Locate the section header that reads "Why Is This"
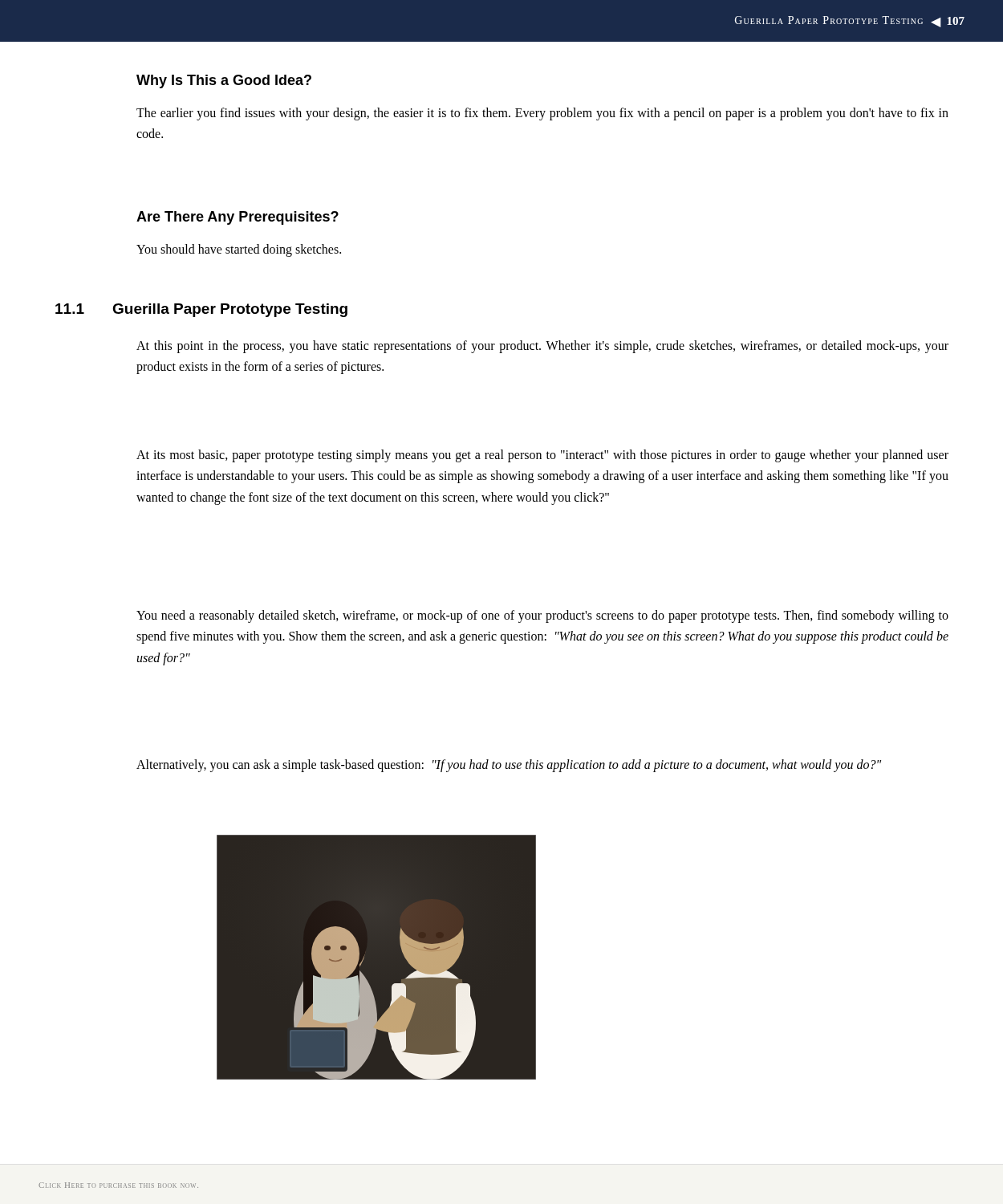 pyautogui.click(x=224, y=80)
